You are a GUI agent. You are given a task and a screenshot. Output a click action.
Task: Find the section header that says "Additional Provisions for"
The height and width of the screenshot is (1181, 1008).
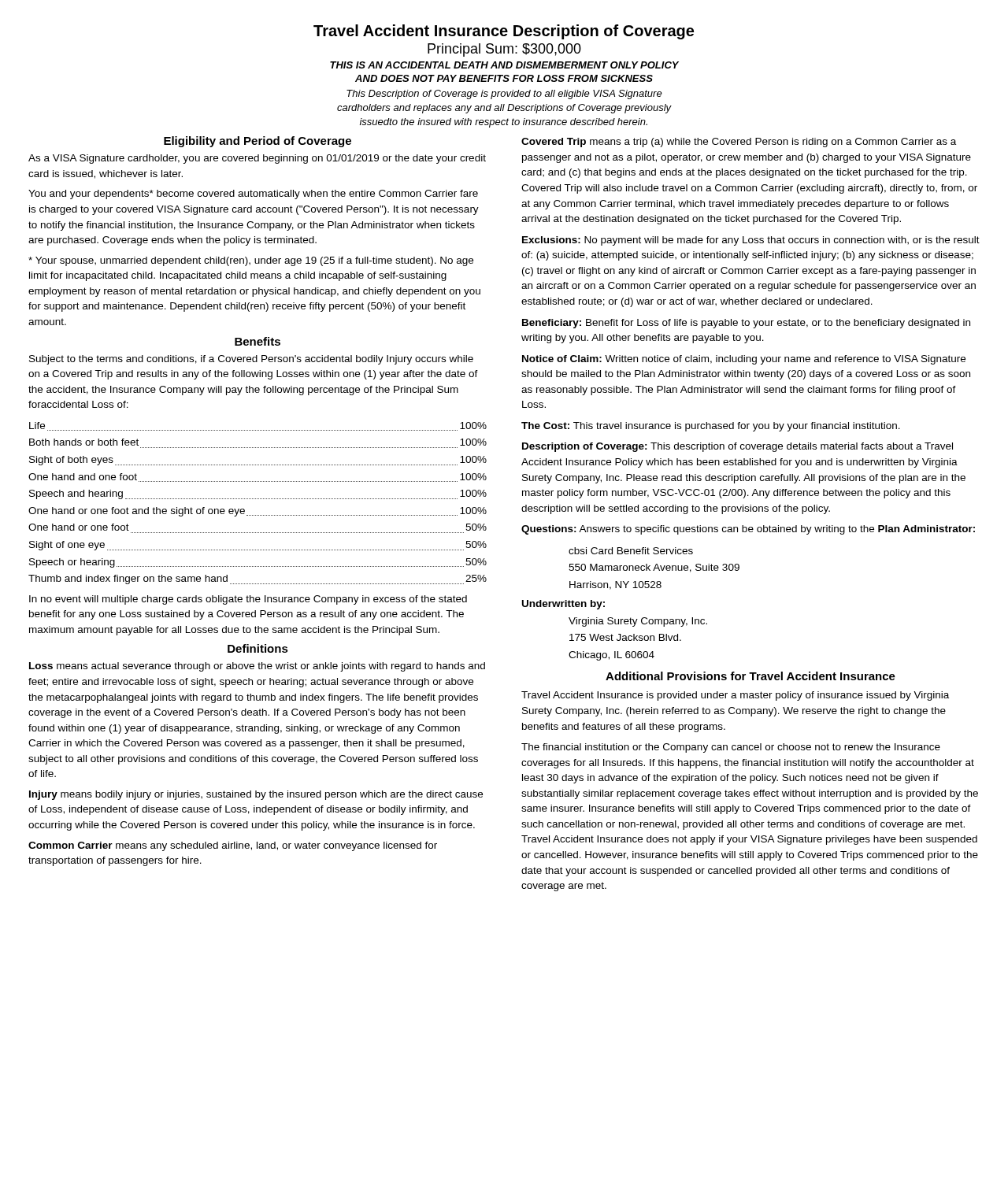[750, 676]
